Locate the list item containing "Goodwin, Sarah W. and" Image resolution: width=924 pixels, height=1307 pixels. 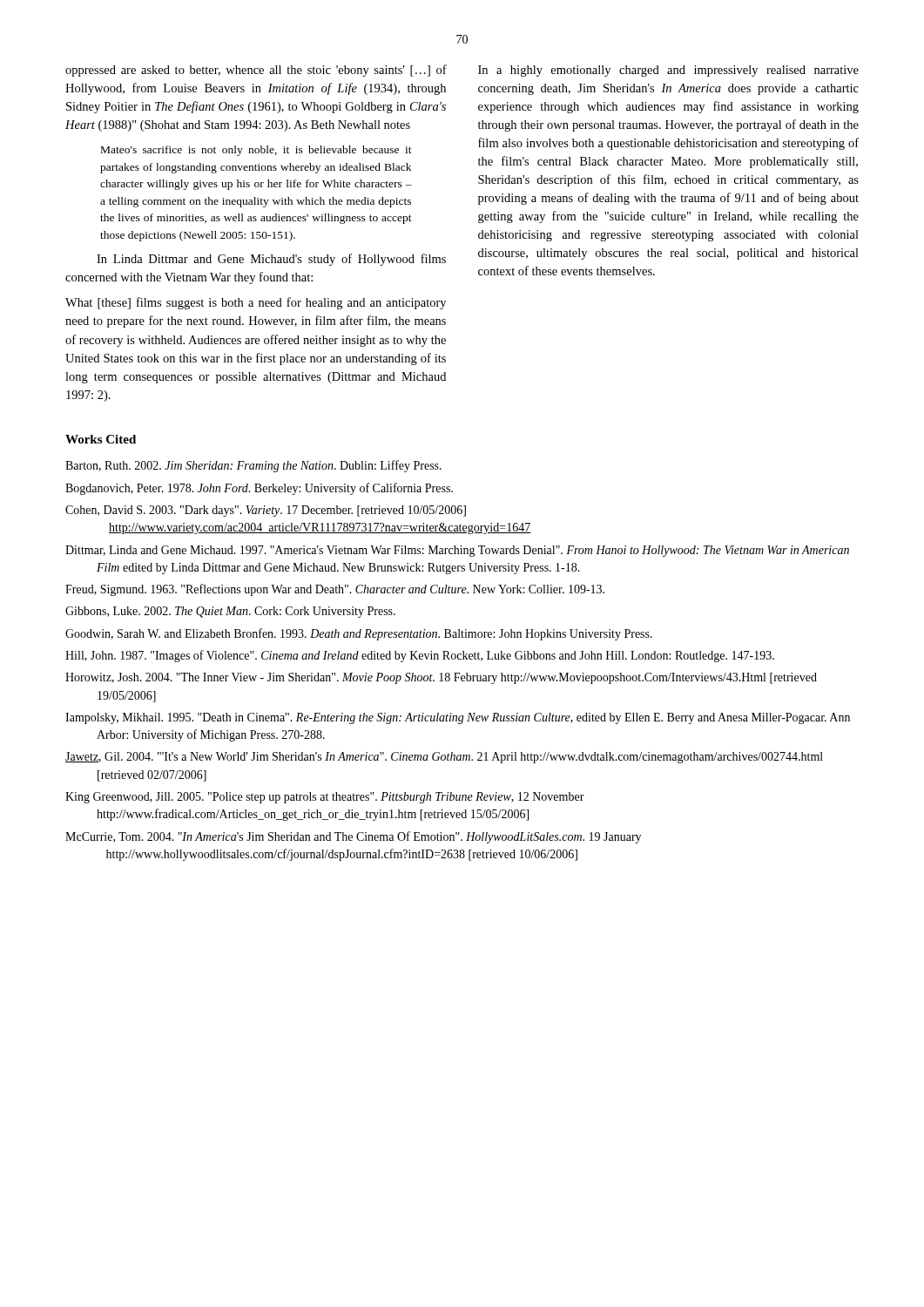coord(359,634)
